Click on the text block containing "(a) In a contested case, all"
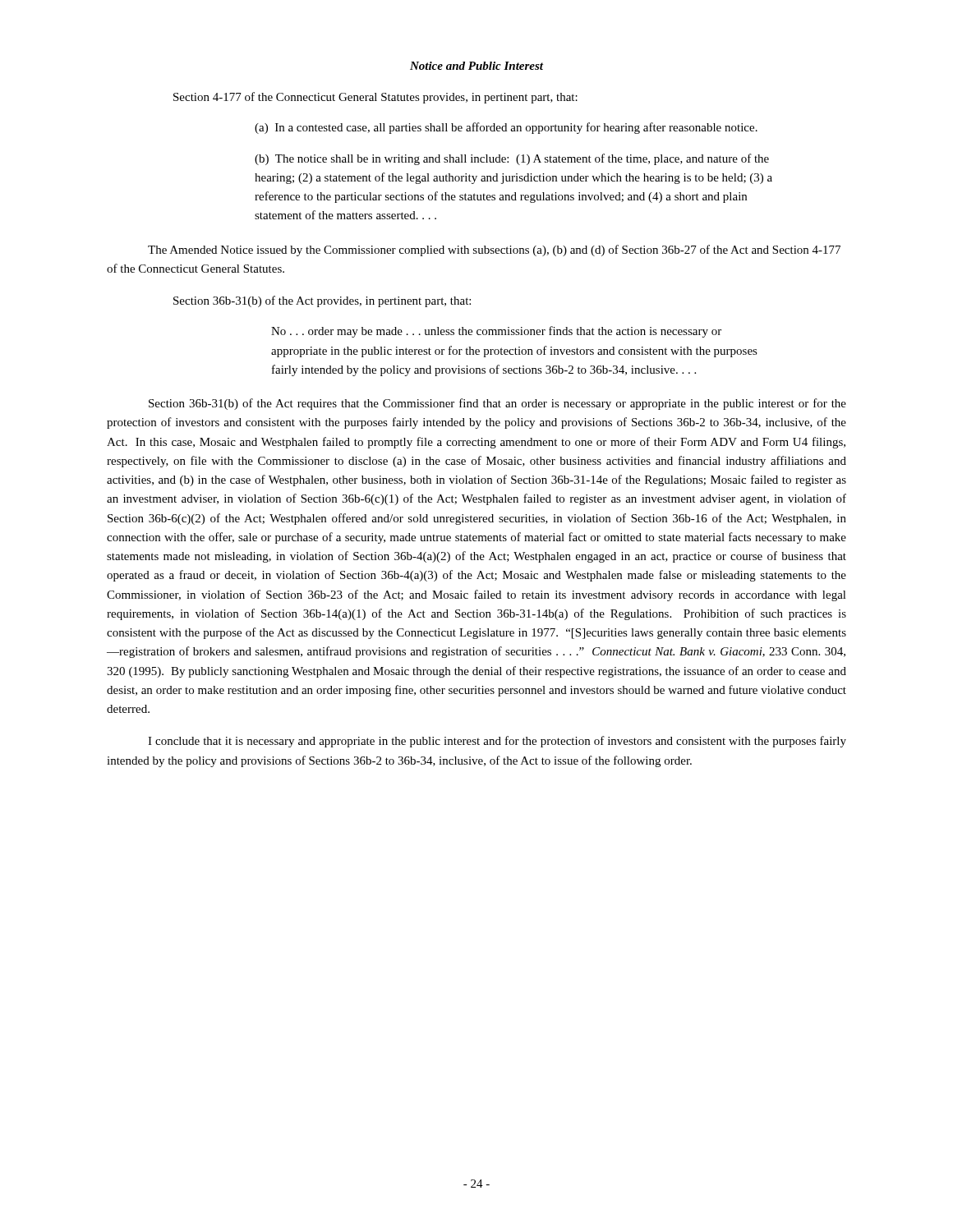Viewport: 953px width, 1232px height. click(506, 128)
